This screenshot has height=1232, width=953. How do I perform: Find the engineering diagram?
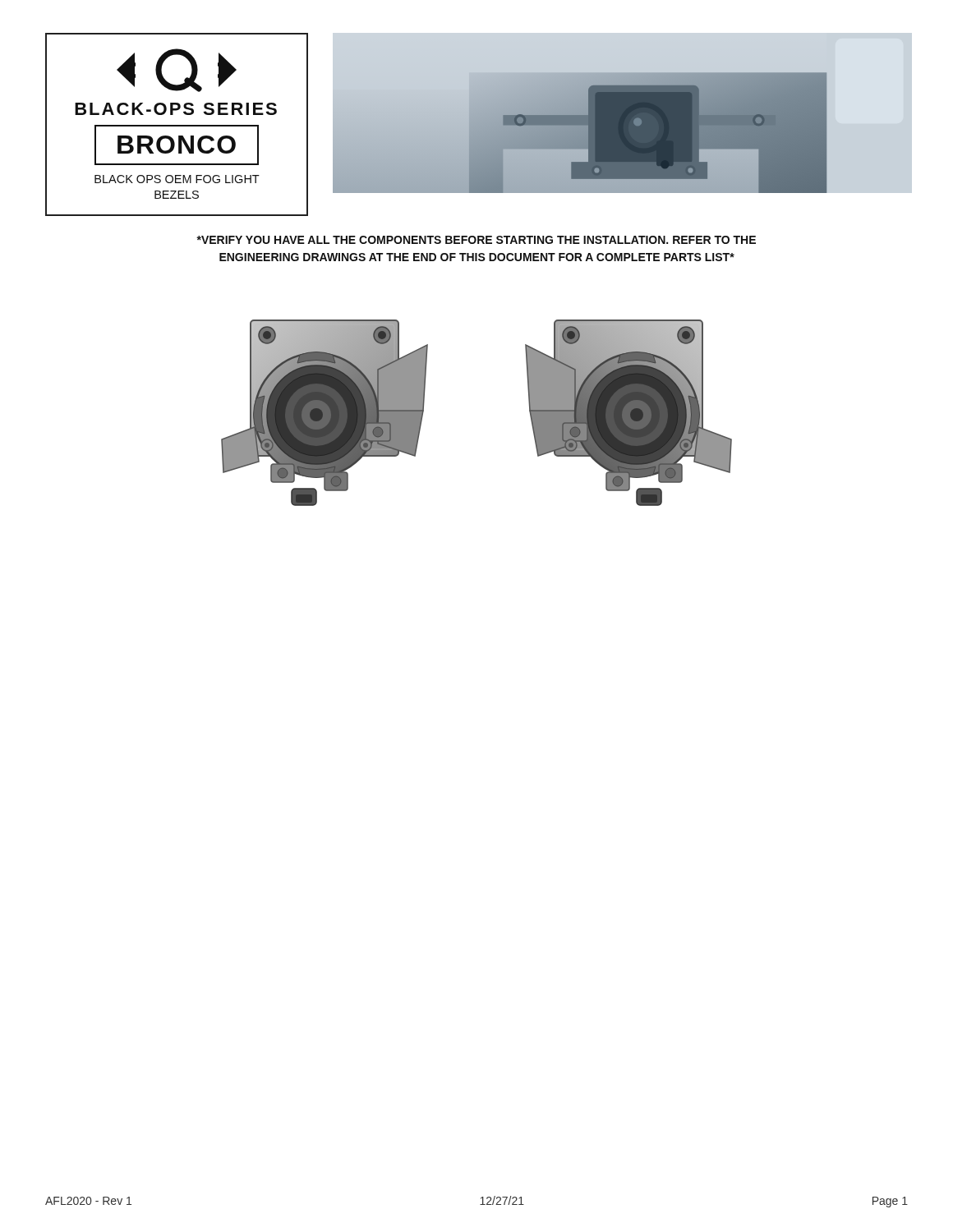click(476, 423)
